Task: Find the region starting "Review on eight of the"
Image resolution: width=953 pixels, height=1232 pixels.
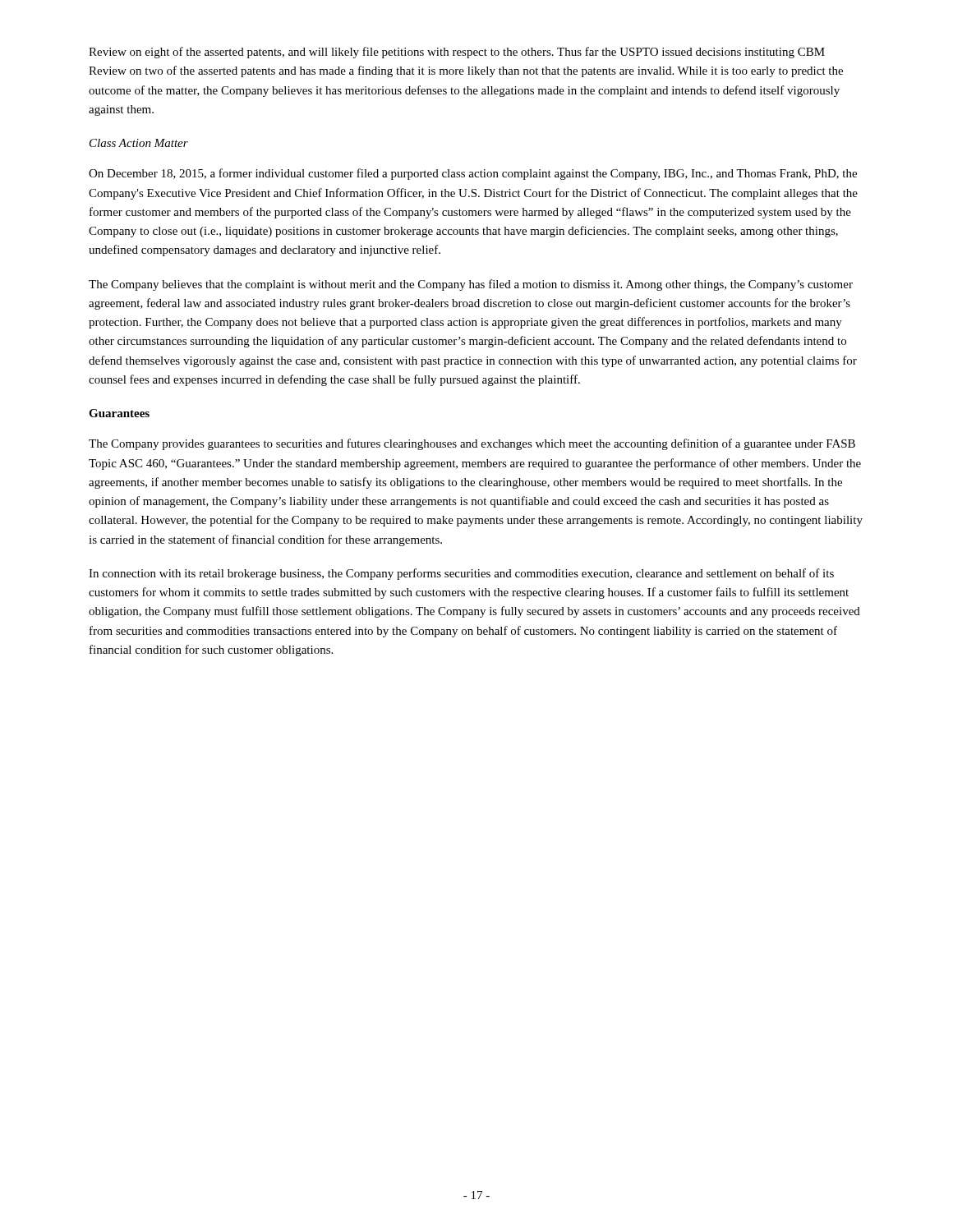Action: click(466, 80)
